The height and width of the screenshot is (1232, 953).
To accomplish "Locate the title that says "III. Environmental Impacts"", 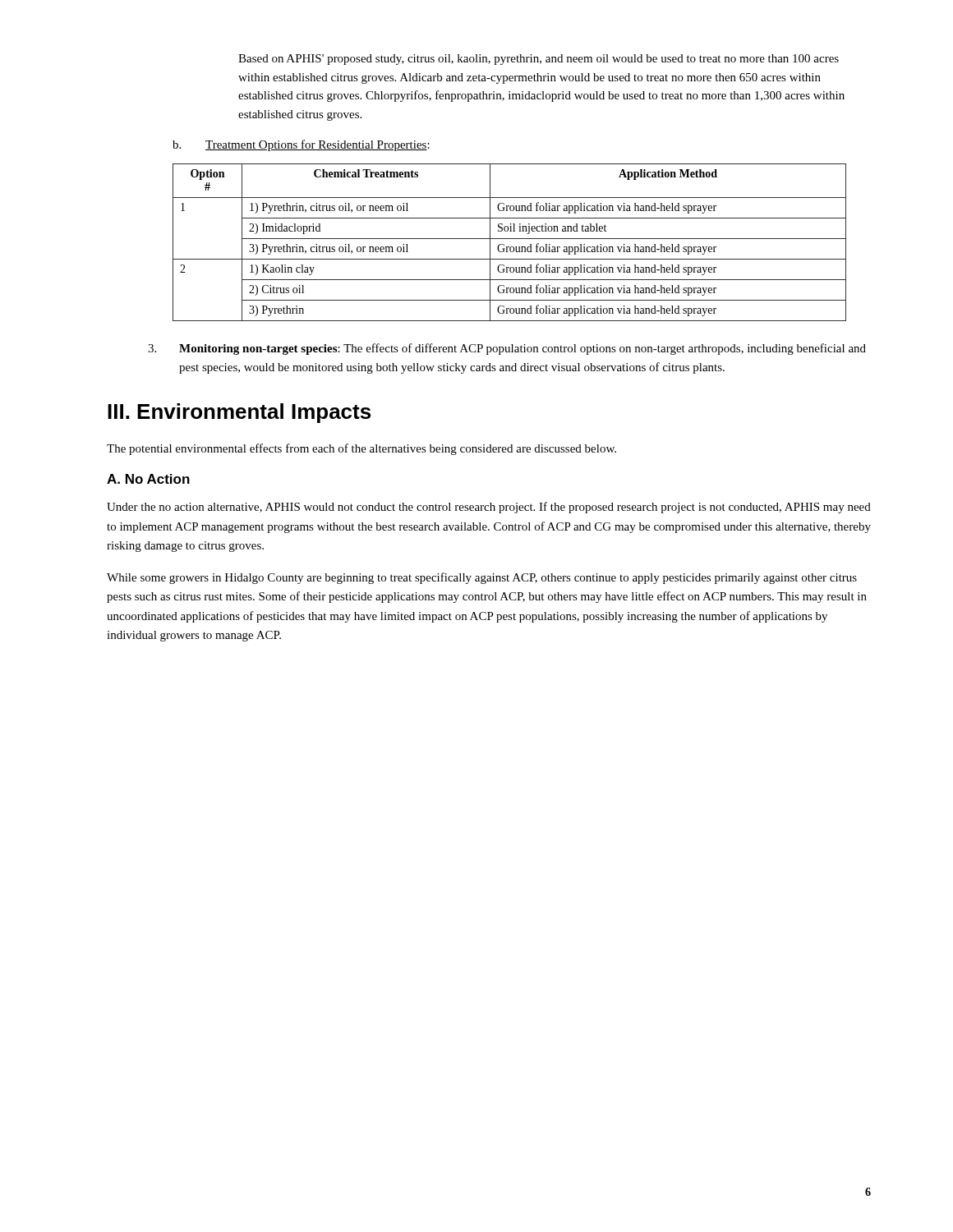I will coord(239,411).
